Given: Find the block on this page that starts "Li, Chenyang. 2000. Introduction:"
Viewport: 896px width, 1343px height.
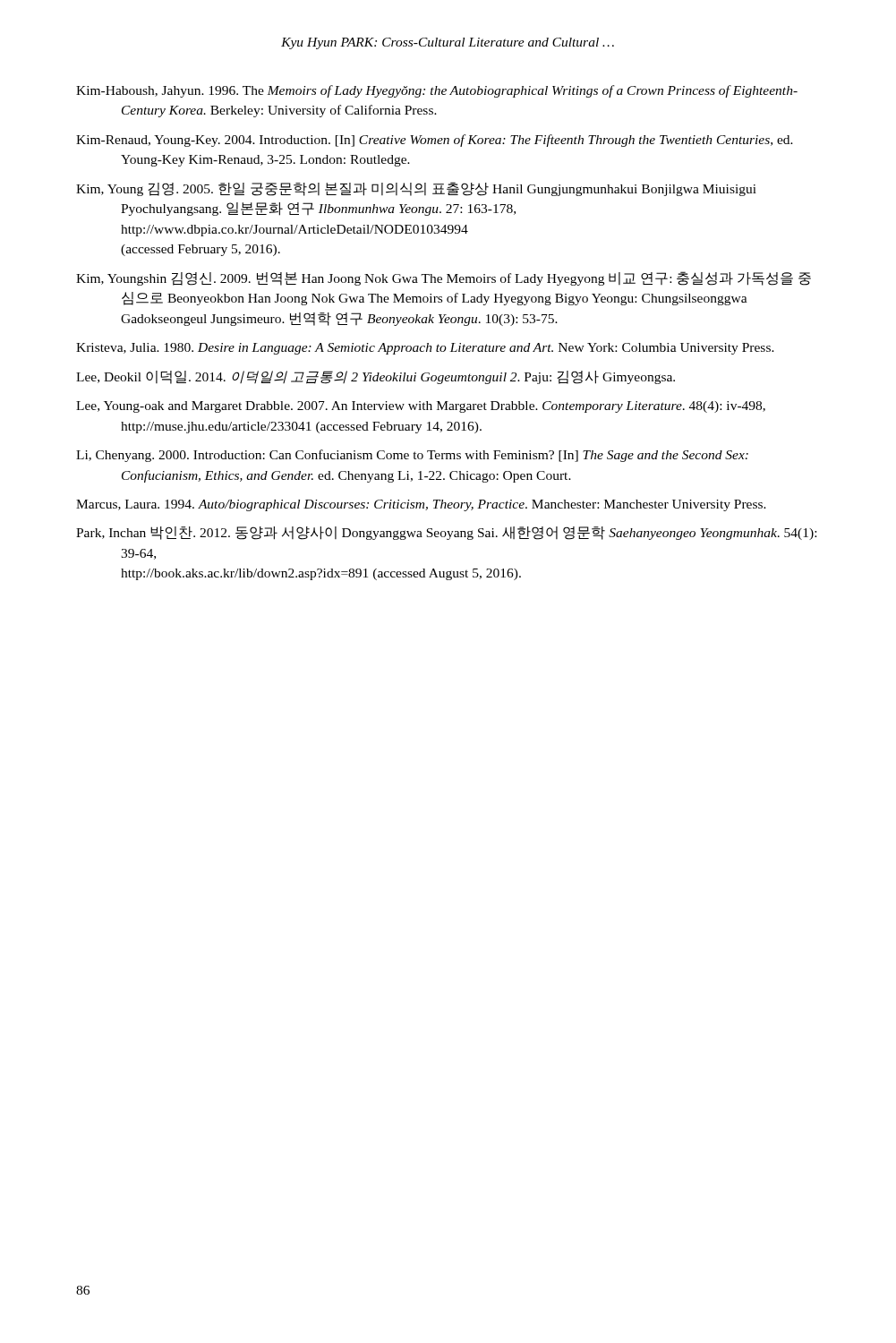Looking at the screenshot, I should pos(413,464).
